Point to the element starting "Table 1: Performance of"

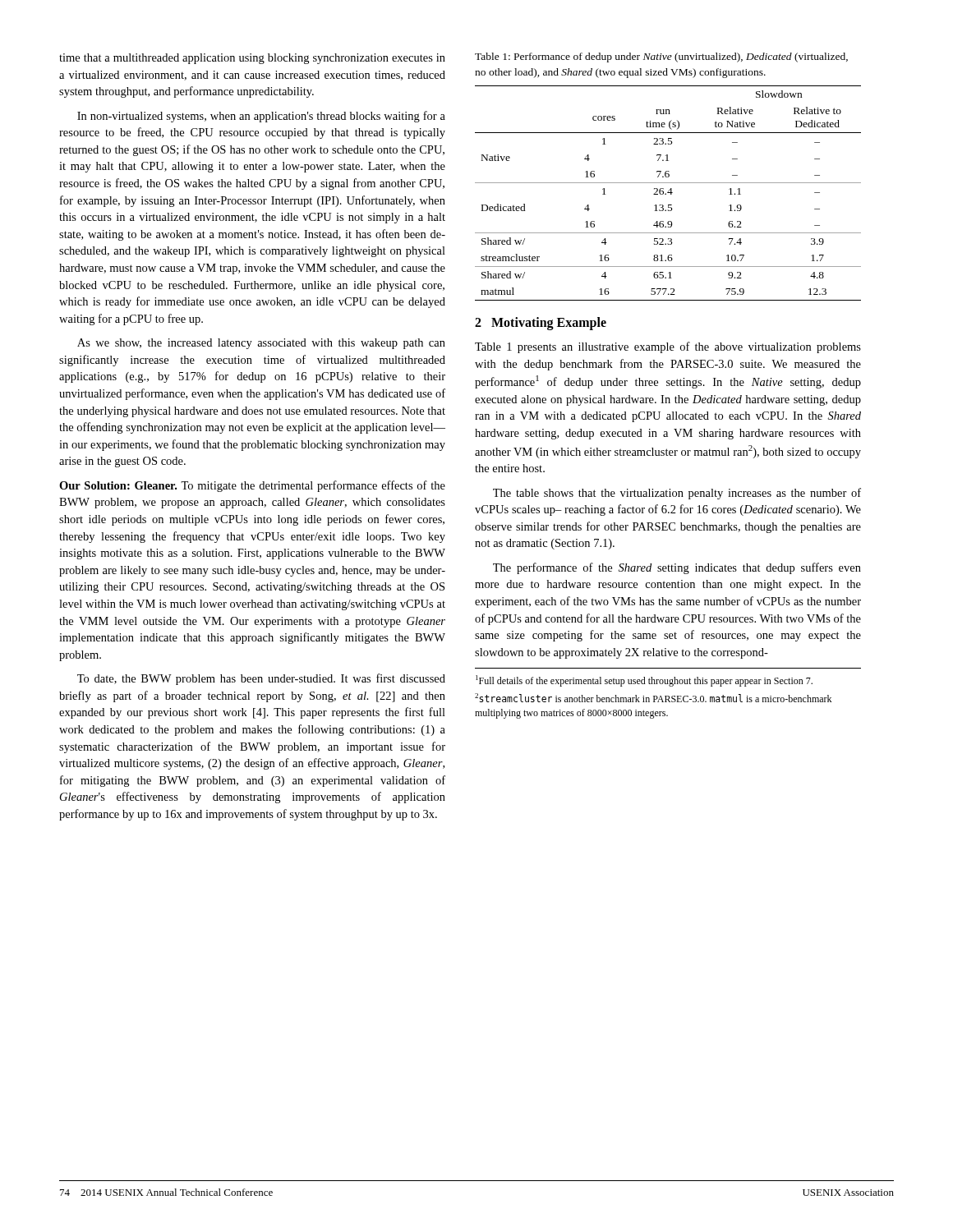[x=662, y=64]
